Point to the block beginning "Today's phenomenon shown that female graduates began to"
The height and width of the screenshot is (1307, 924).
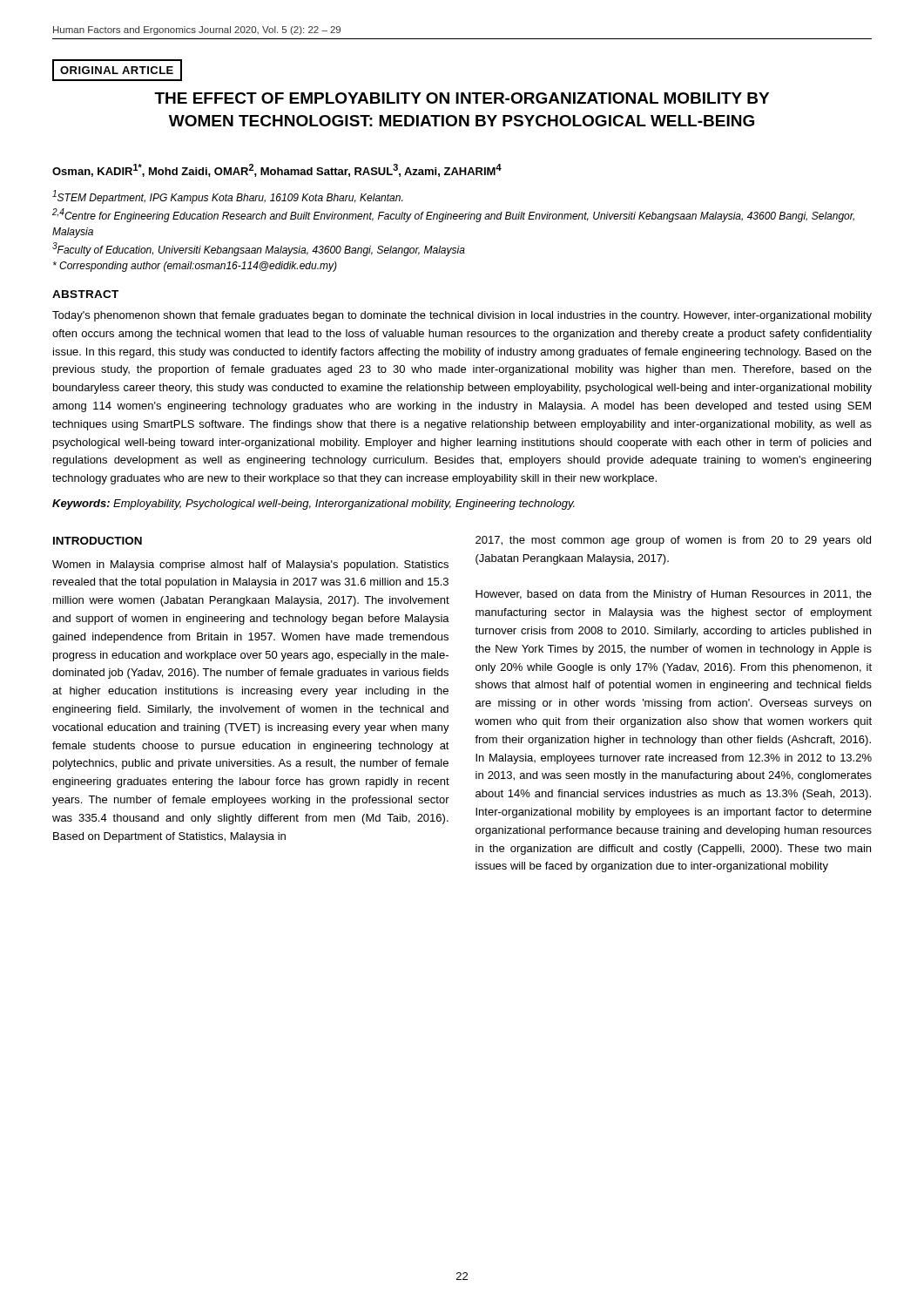[462, 397]
